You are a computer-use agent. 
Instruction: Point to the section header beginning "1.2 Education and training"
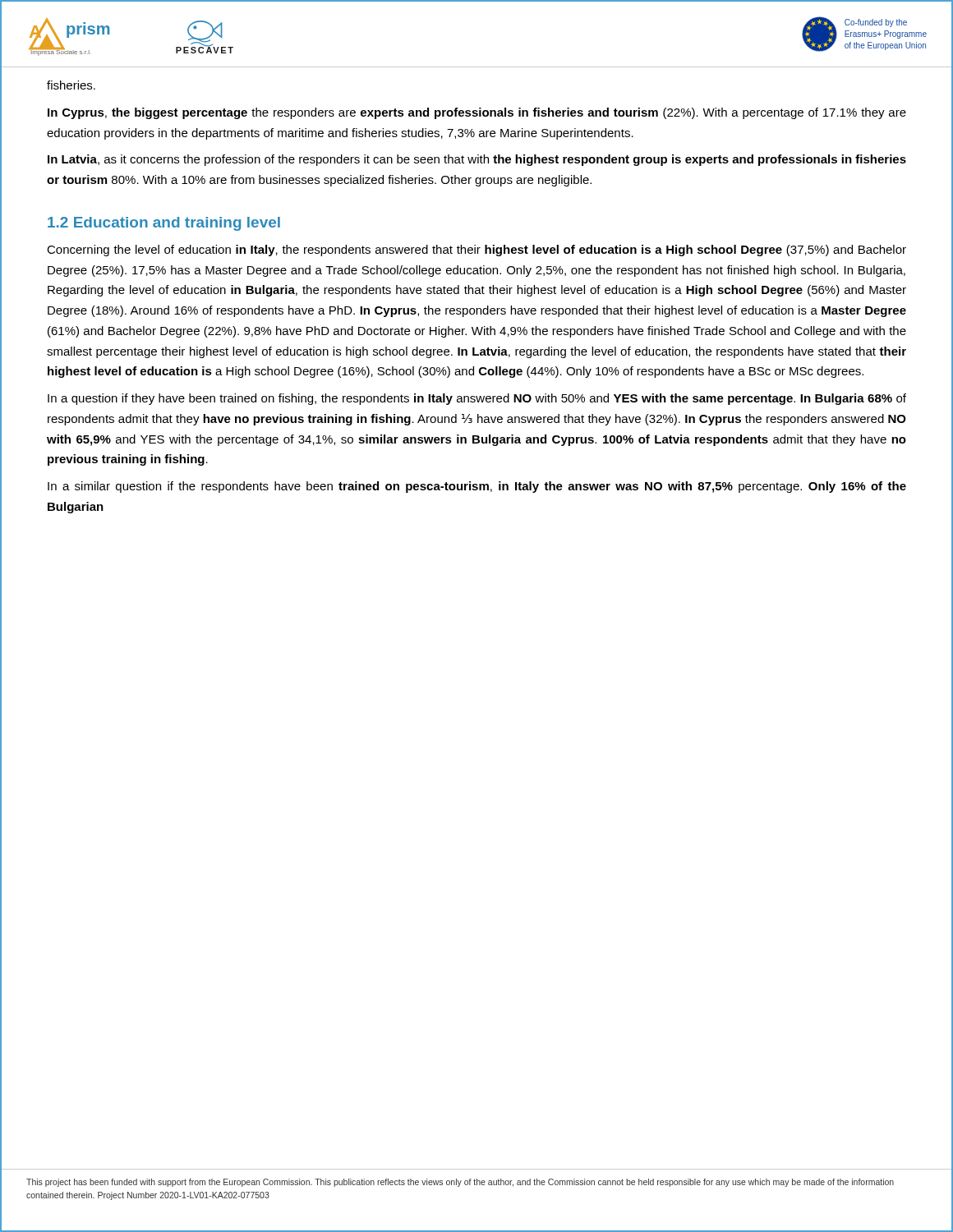tap(164, 222)
